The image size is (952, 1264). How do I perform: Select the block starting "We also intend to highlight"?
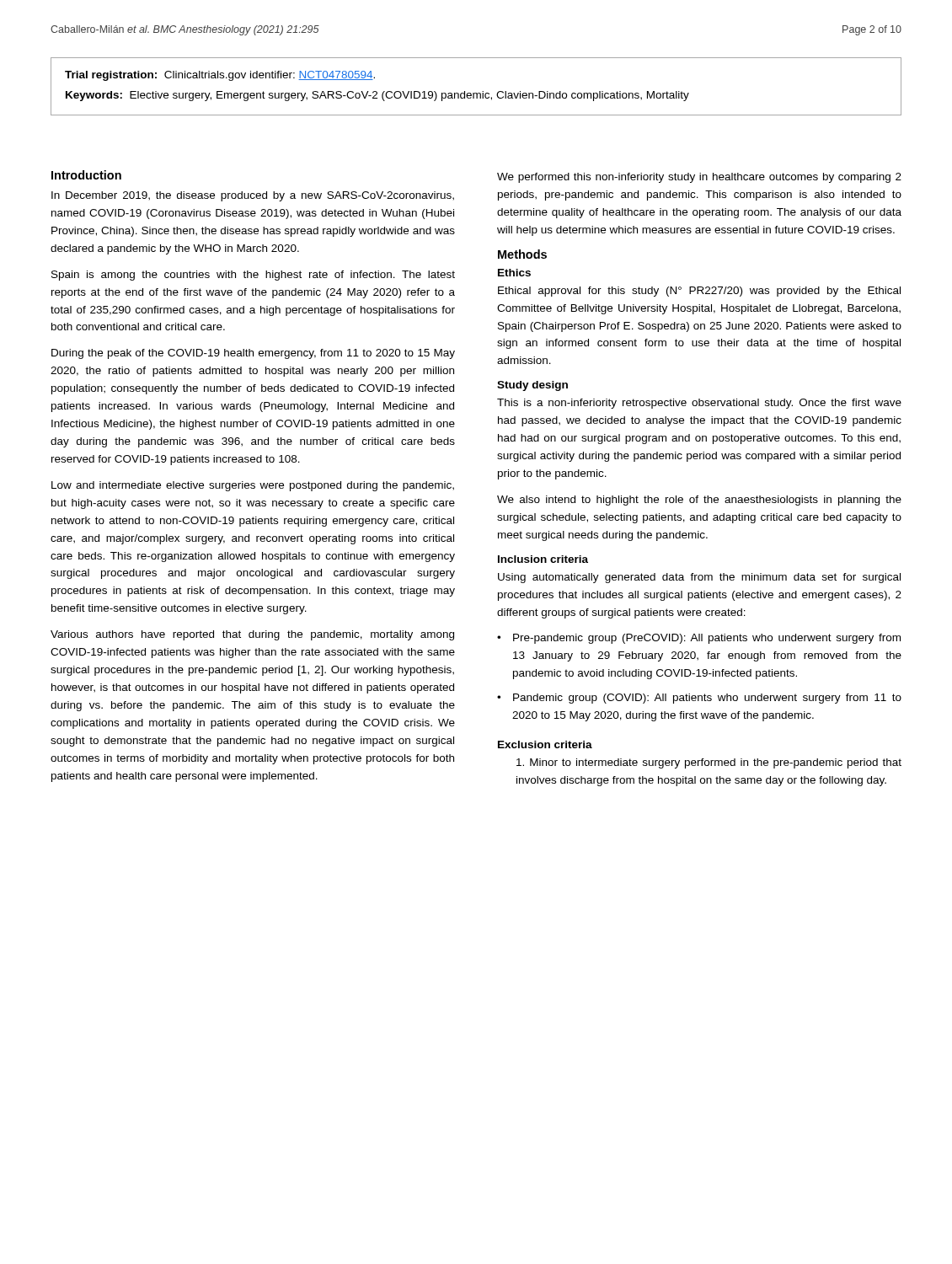click(x=699, y=517)
